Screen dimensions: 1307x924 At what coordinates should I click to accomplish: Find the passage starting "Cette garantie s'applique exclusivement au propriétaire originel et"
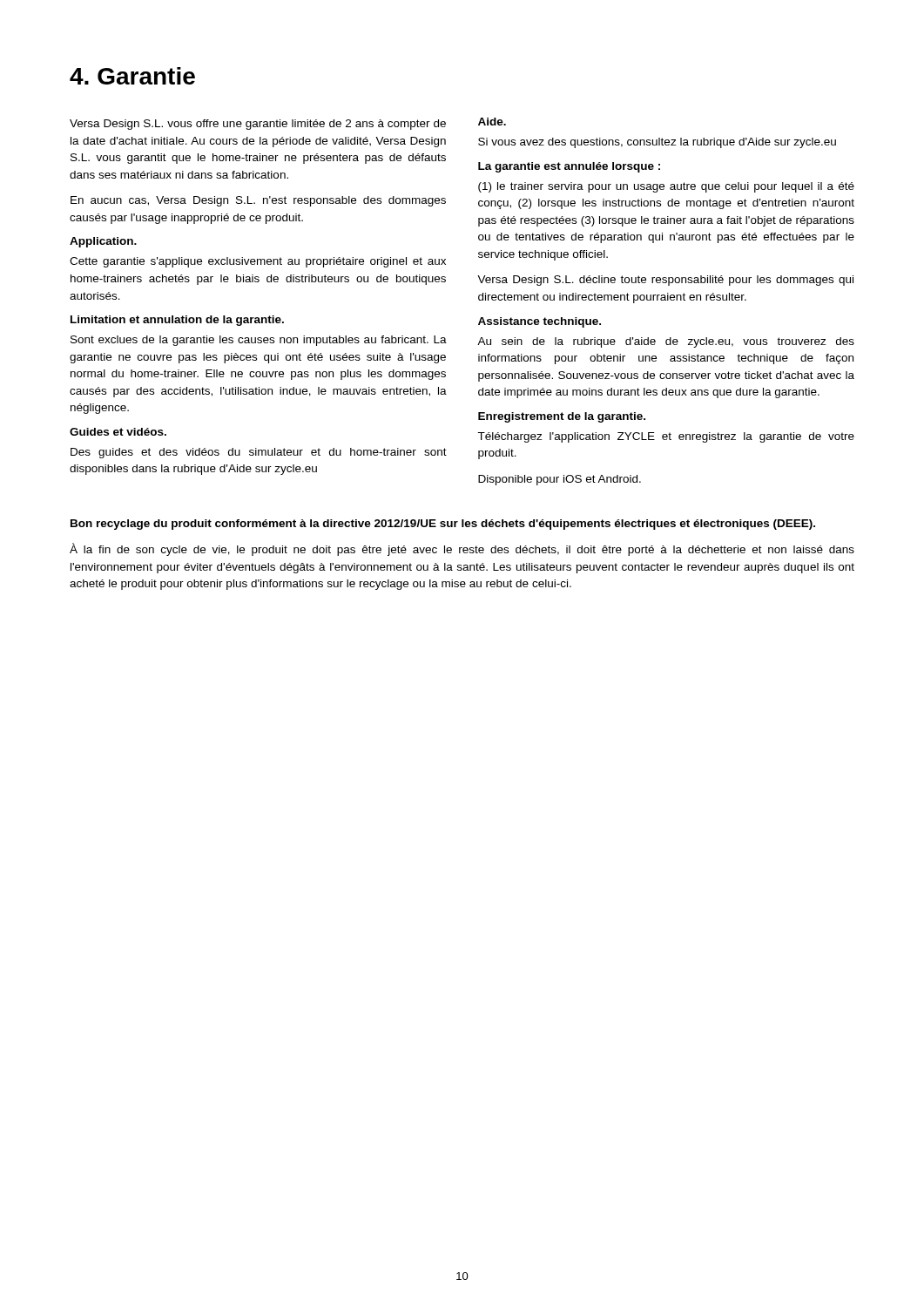258,279
